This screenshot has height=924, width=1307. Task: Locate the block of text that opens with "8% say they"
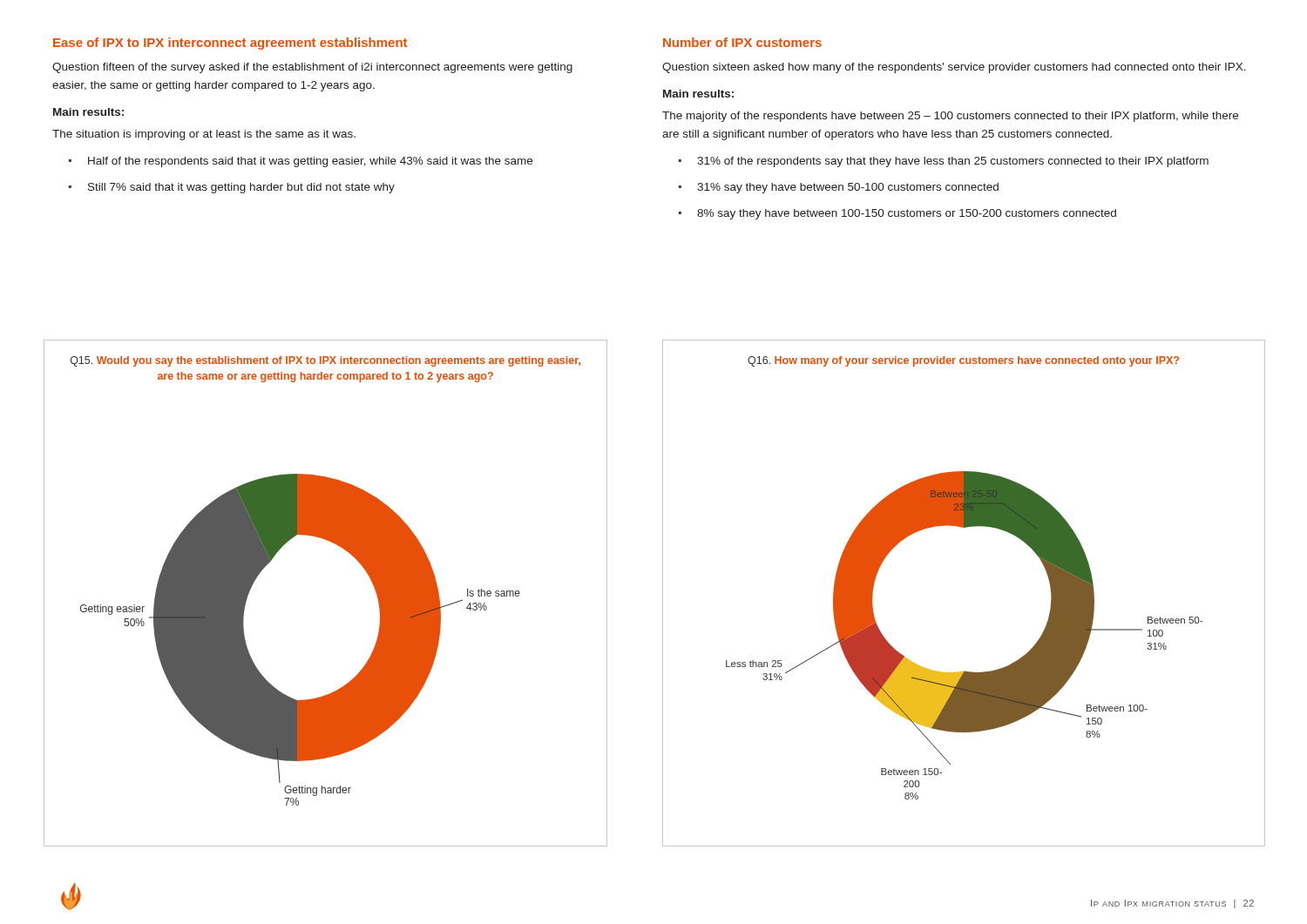pyautogui.click(x=907, y=213)
